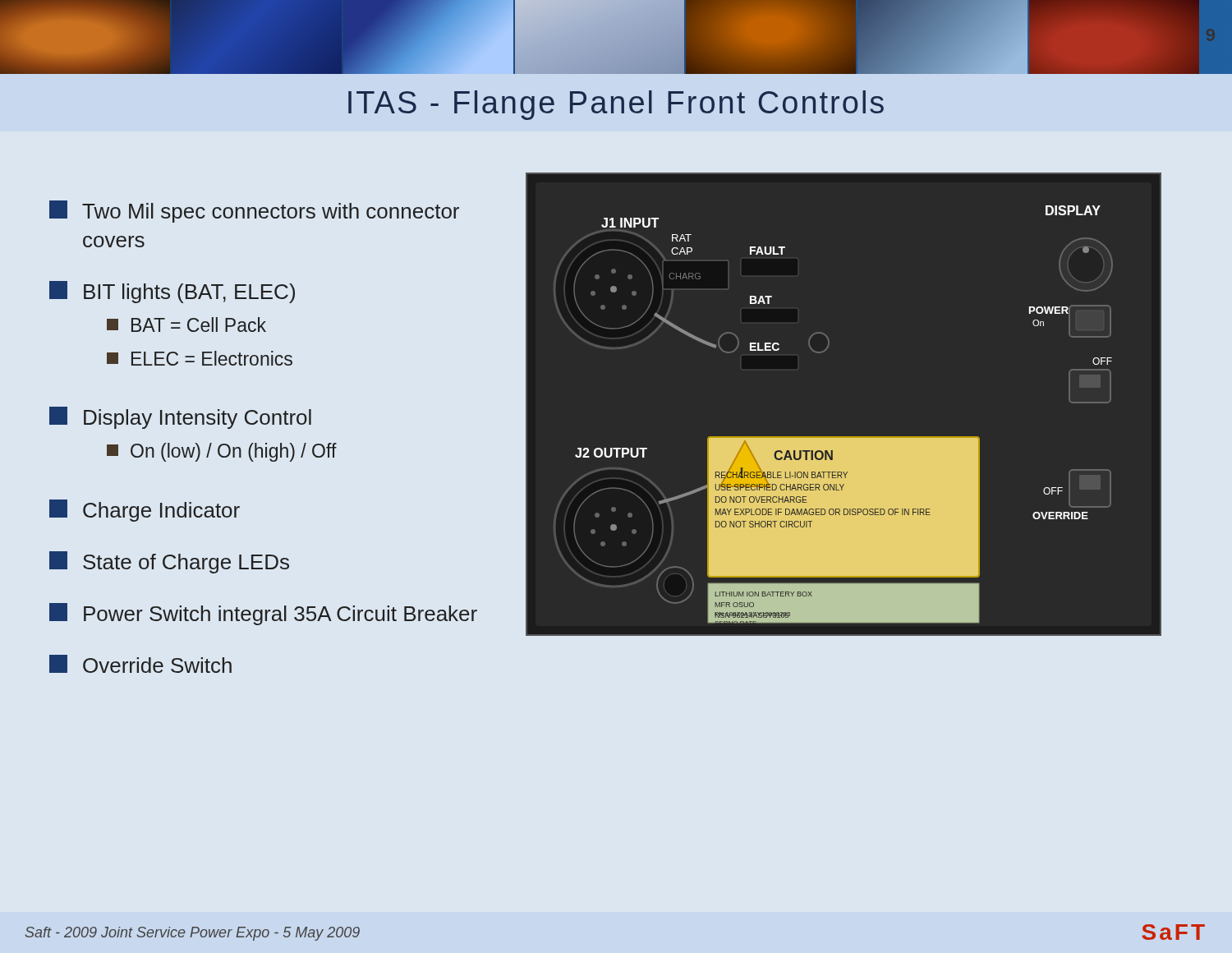Navigate to the passage starting "ELEC = Electronics"
The width and height of the screenshot is (1232, 953).
click(x=200, y=360)
